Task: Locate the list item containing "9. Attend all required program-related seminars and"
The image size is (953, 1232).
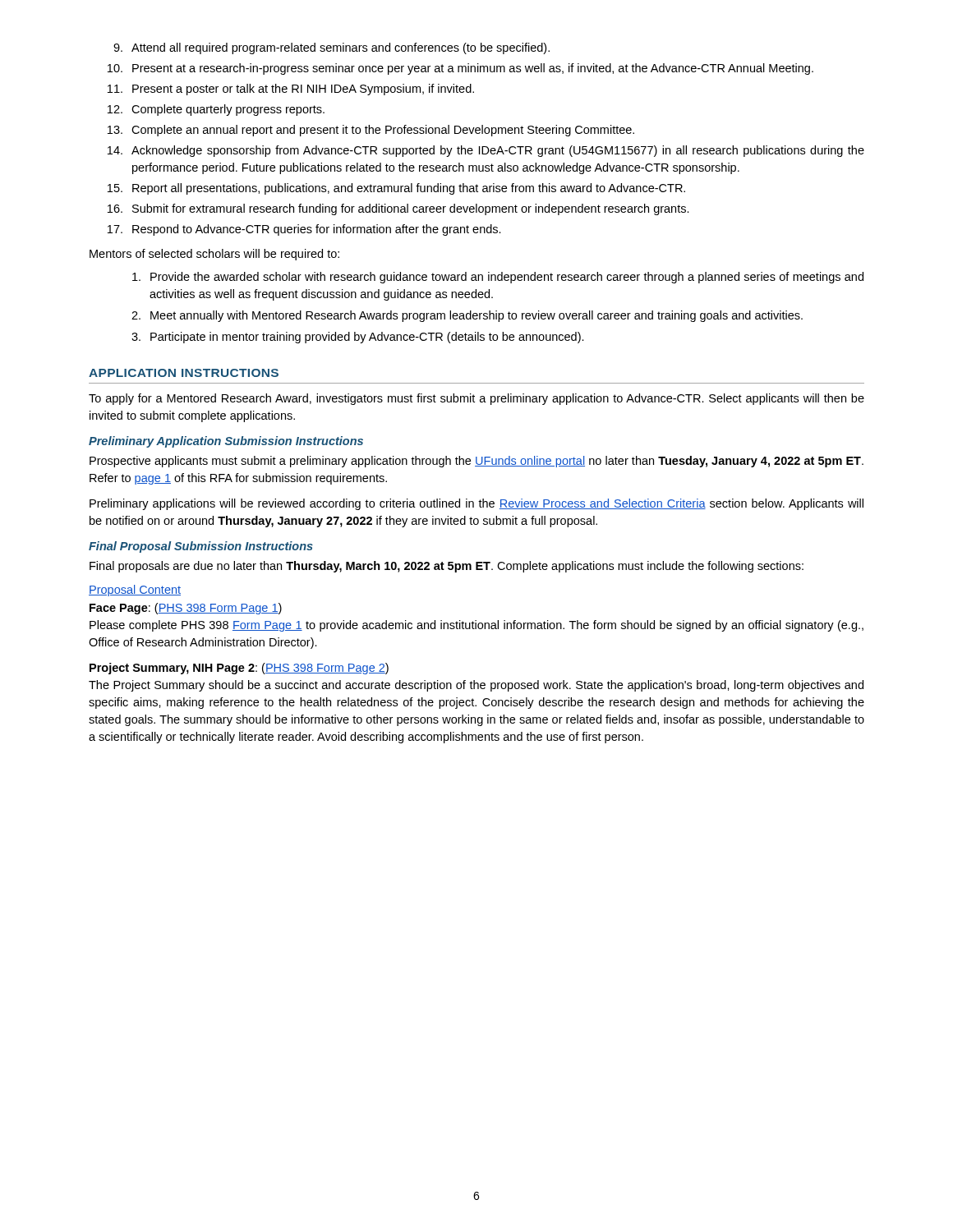Action: click(320, 48)
